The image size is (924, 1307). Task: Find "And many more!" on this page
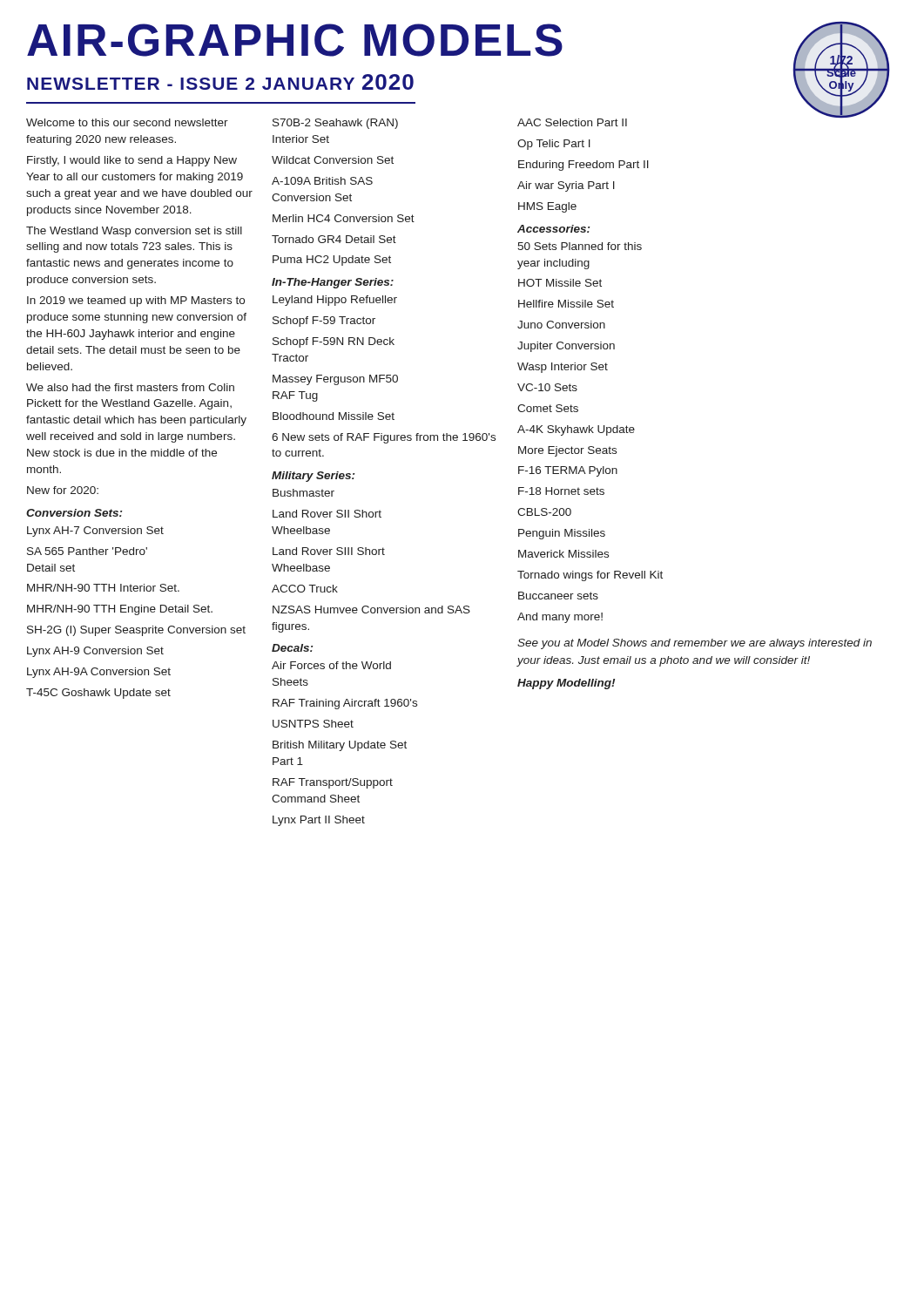pyautogui.click(x=560, y=616)
